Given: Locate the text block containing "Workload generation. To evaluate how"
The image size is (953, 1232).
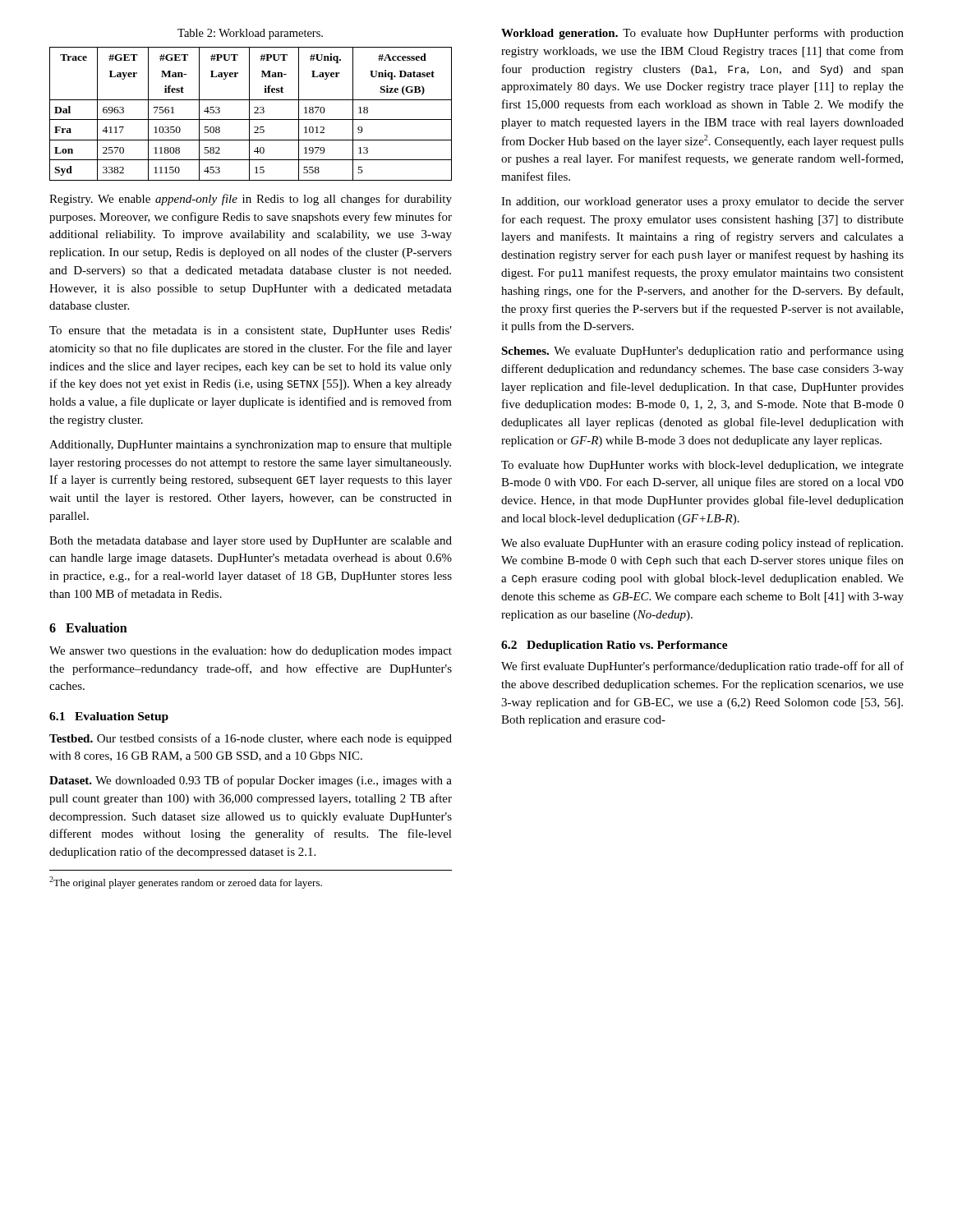Looking at the screenshot, I should click(702, 105).
